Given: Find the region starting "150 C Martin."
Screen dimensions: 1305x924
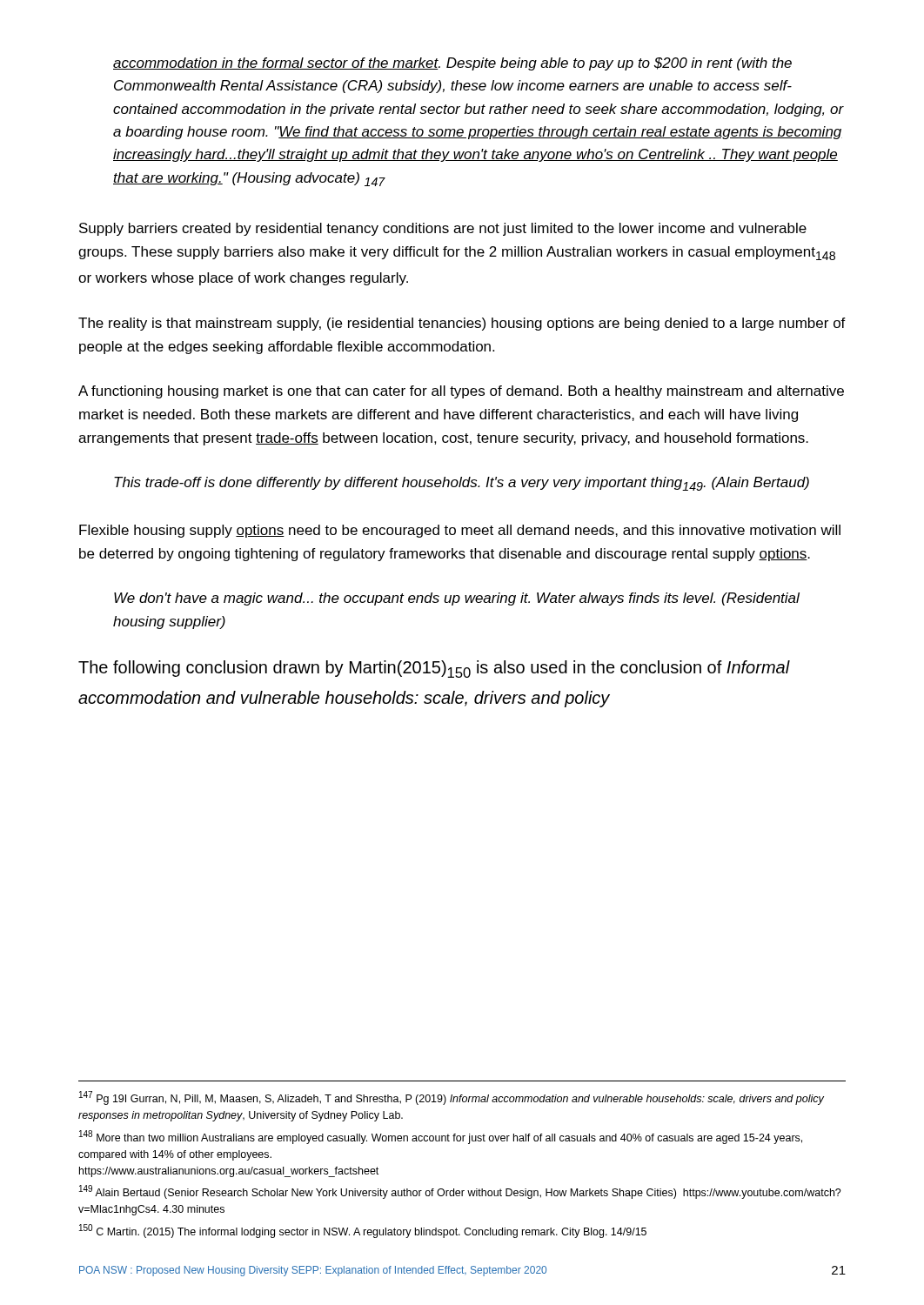Looking at the screenshot, I should [363, 1231].
